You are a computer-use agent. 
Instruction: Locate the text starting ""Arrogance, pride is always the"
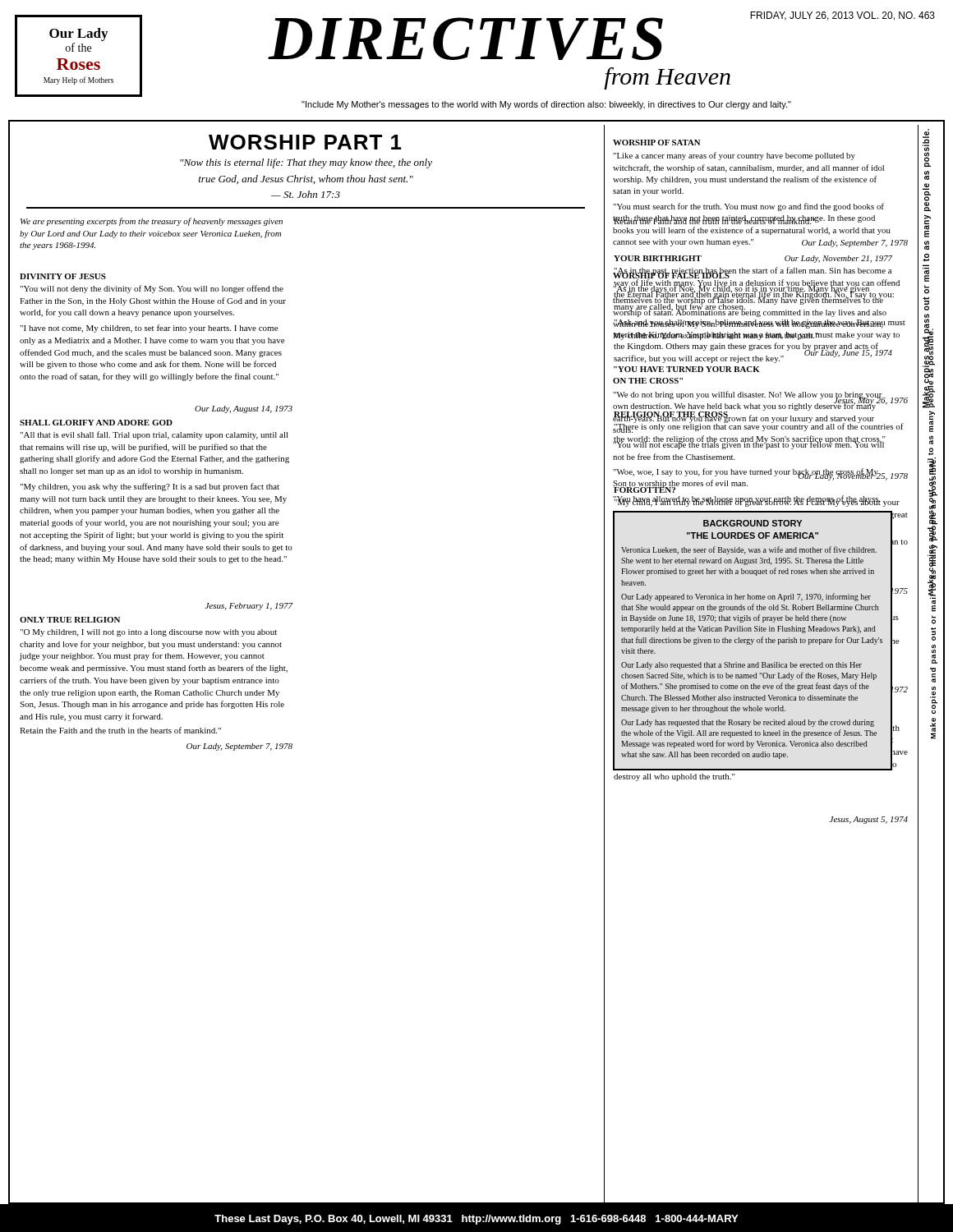coord(761,746)
